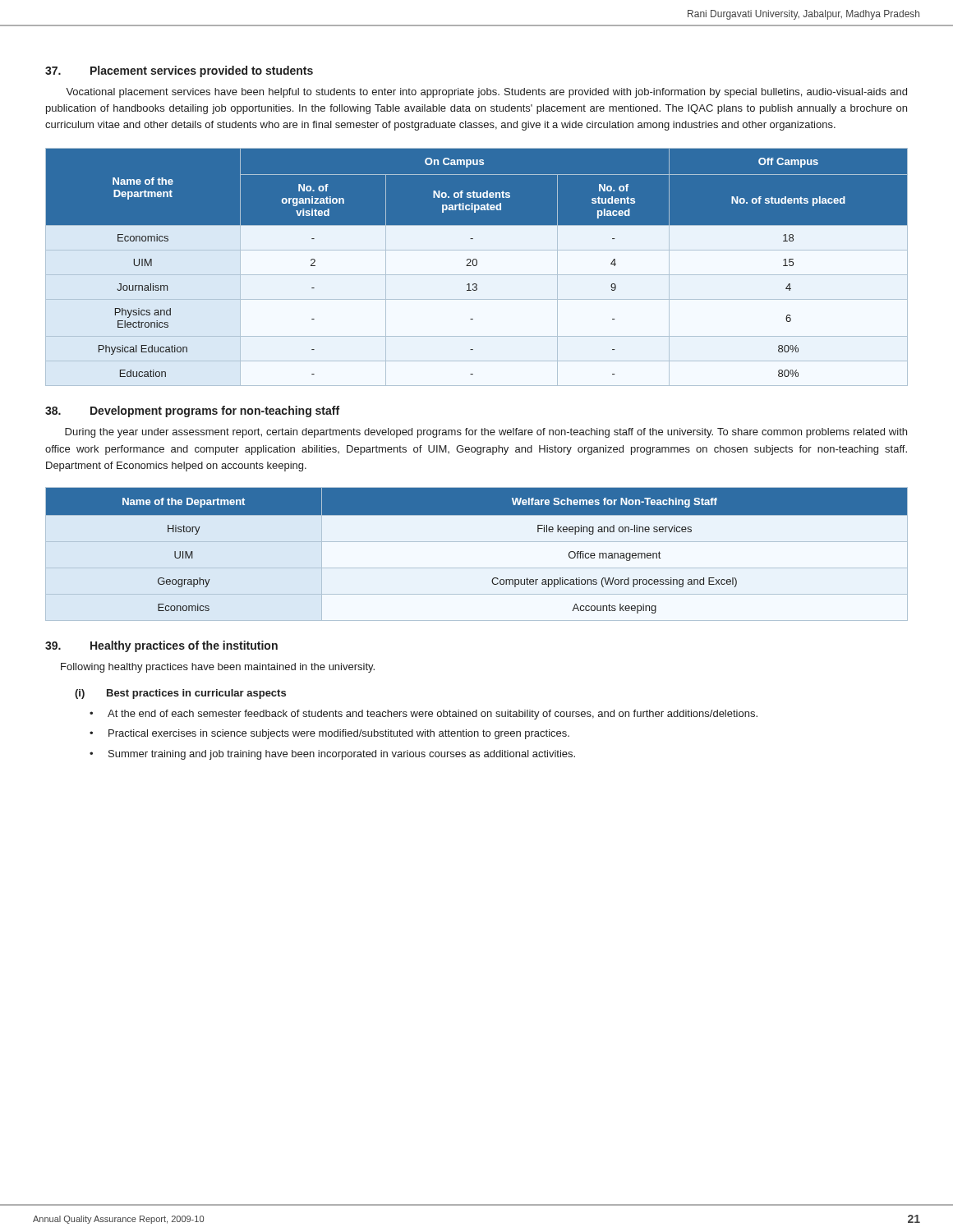The height and width of the screenshot is (1232, 953).
Task: Find the table that mentions "Computer applications (Word processing and"
Action: click(x=476, y=554)
